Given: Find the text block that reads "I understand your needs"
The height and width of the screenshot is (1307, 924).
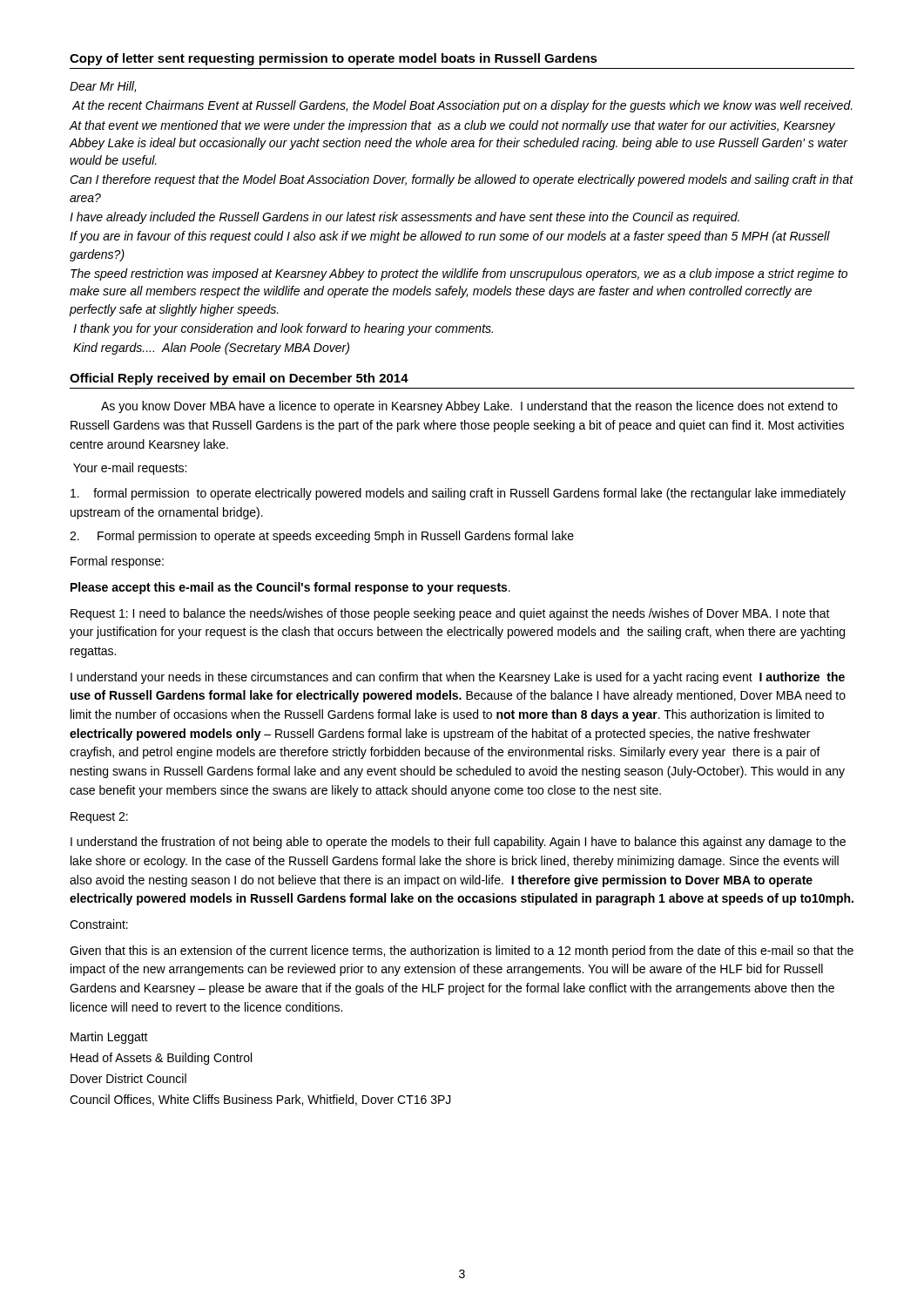Looking at the screenshot, I should pyautogui.click(x=458, y=733).
